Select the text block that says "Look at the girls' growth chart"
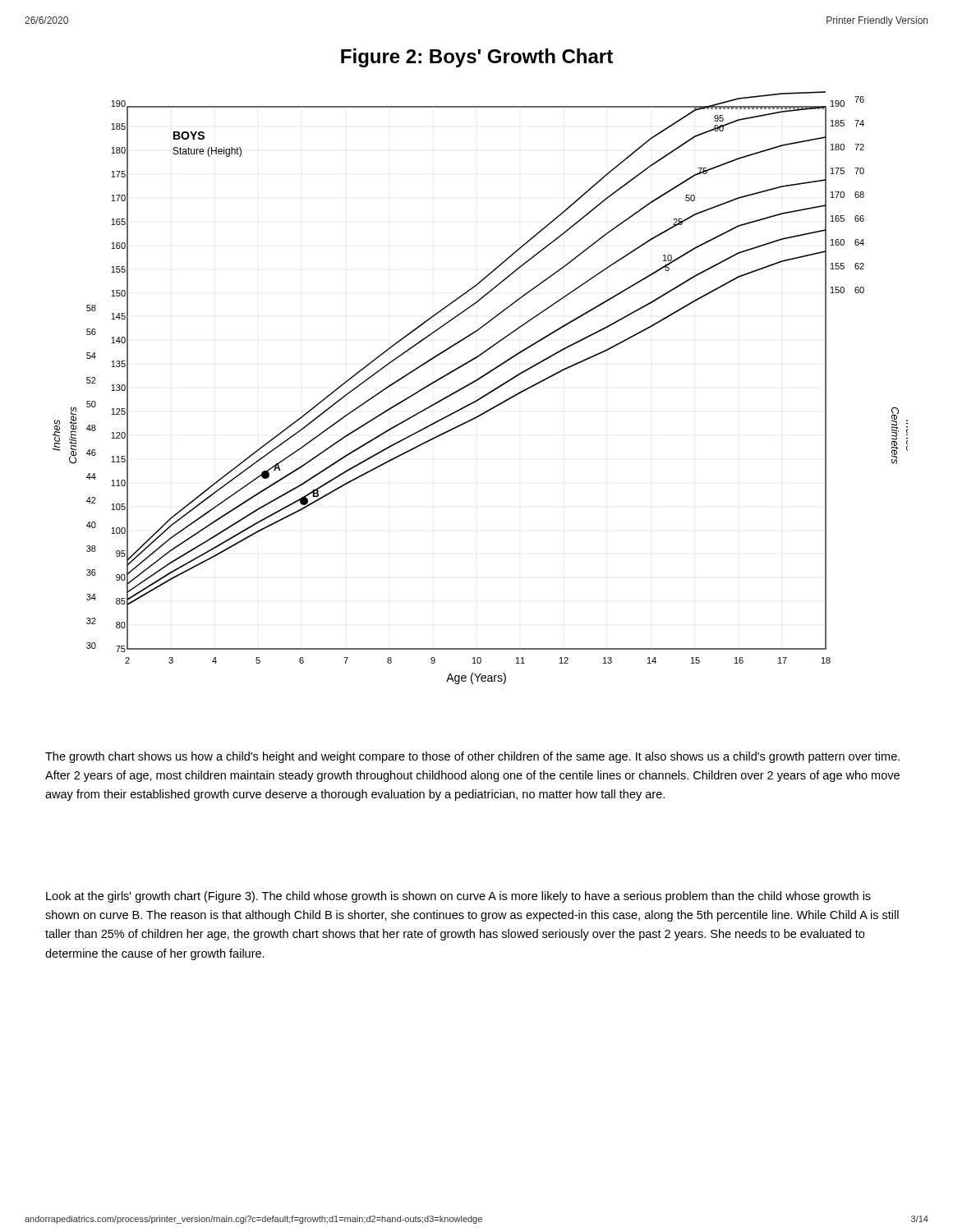This screenshot has height=1232, width=953. 472,925
